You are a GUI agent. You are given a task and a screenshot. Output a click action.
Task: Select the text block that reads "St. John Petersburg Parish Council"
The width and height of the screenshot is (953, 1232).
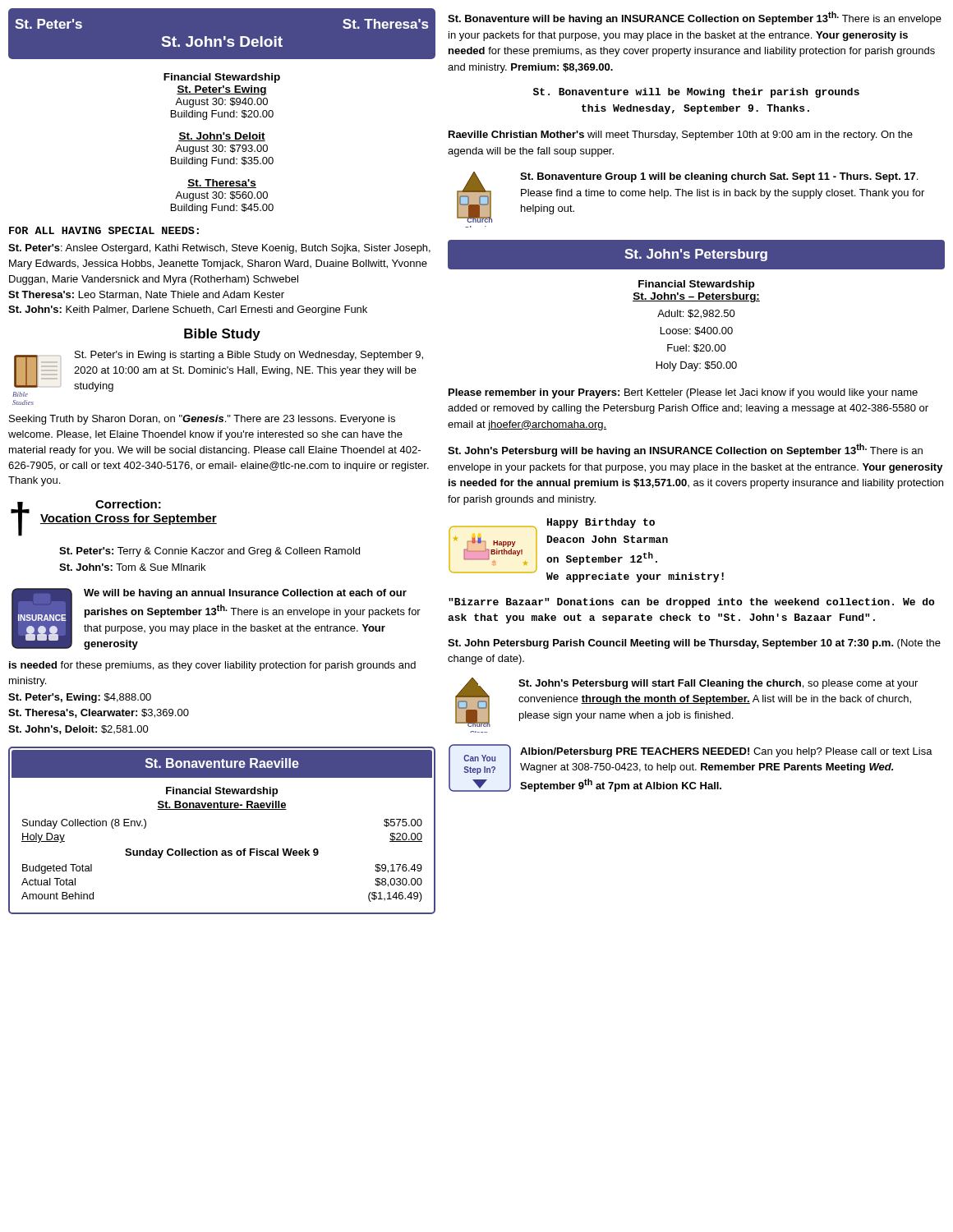pos(694,651)
